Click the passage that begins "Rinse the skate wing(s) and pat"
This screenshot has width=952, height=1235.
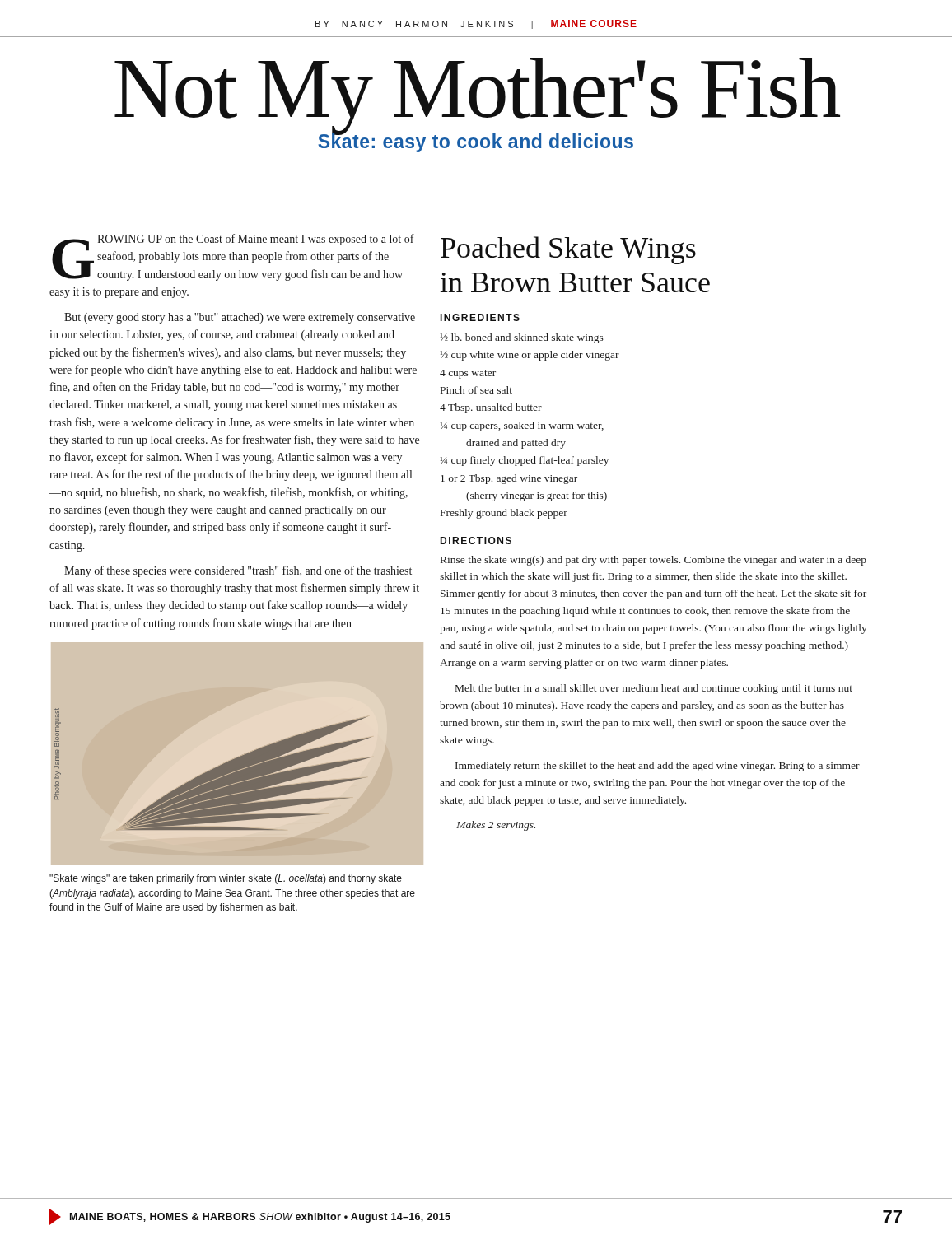point(653,611)
